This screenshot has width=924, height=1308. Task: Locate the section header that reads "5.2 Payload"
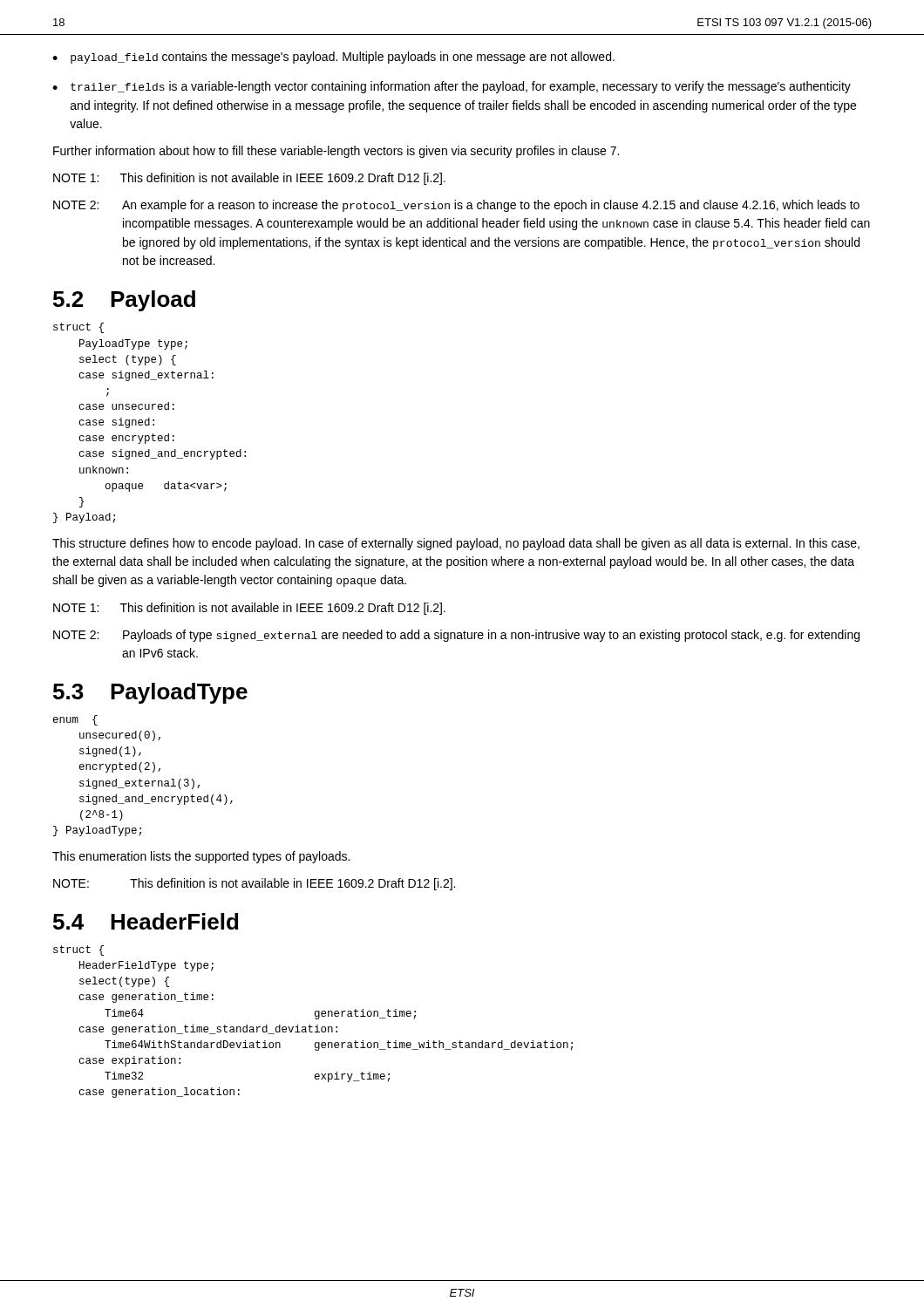[125, 300]
